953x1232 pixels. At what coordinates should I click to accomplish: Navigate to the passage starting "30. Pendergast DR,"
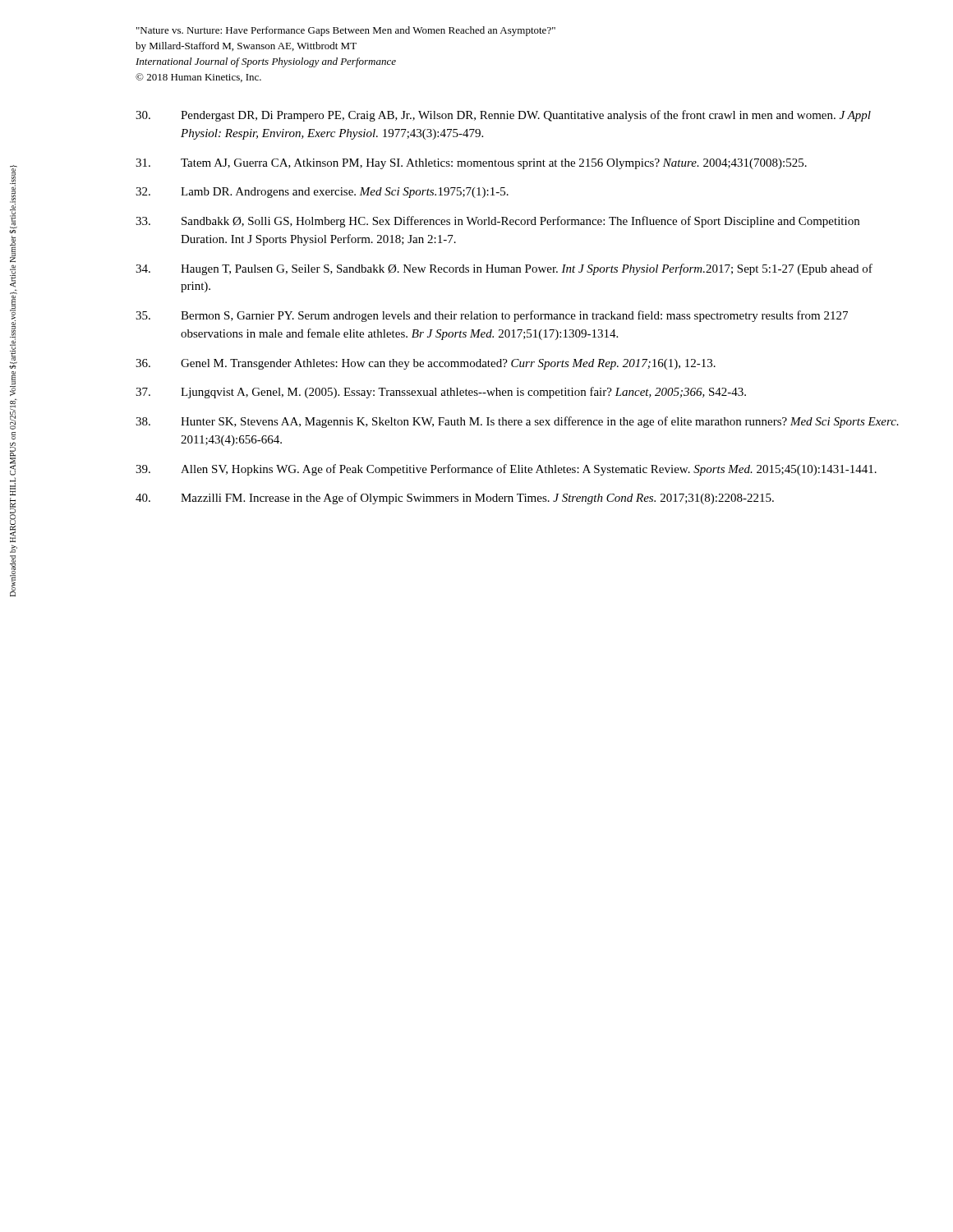pyautogui.click(x=518, y=125)
